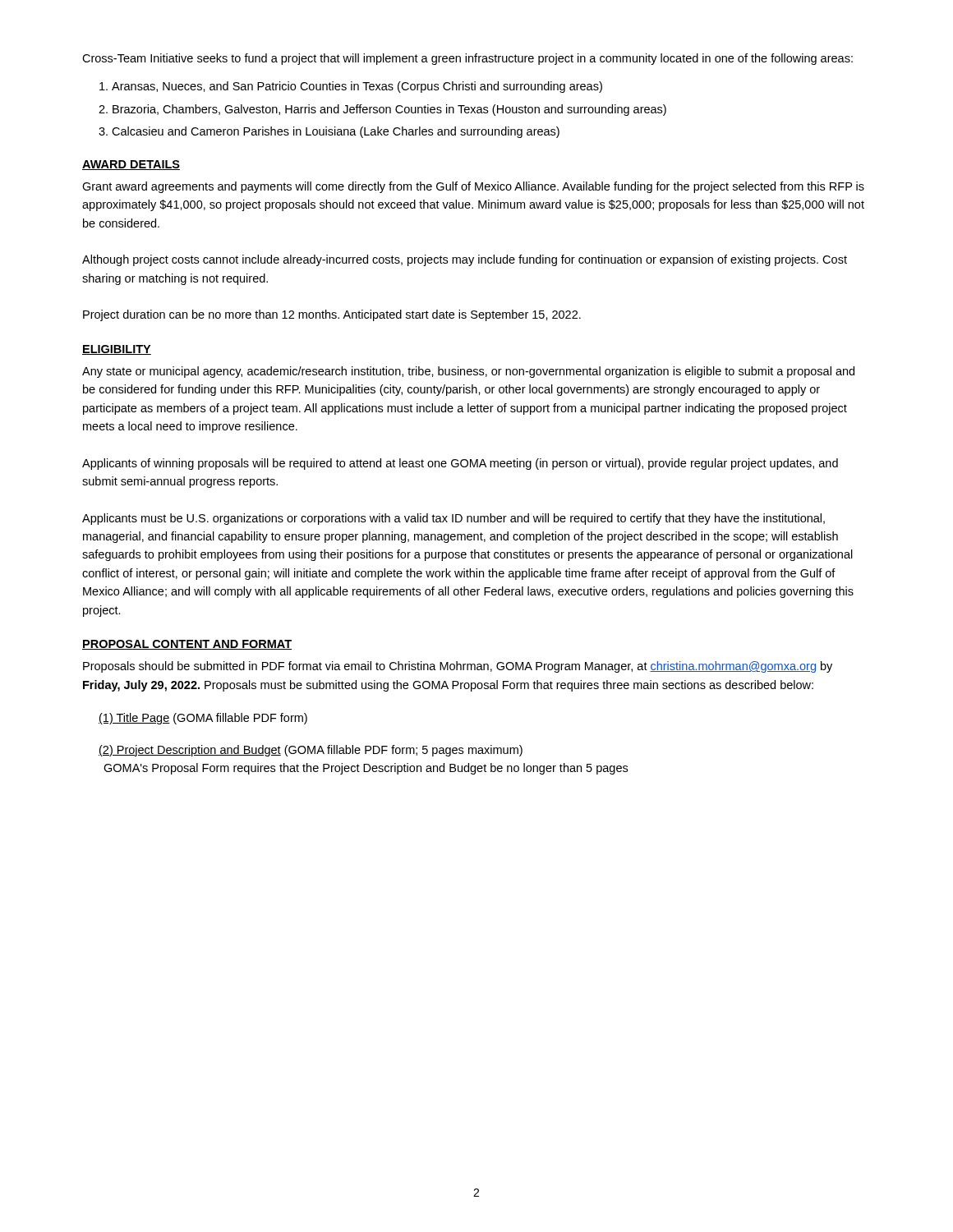953x1232 pixels.
Task: Point to the block starting "AWARD DETAILS"
Action: (131, 165)
